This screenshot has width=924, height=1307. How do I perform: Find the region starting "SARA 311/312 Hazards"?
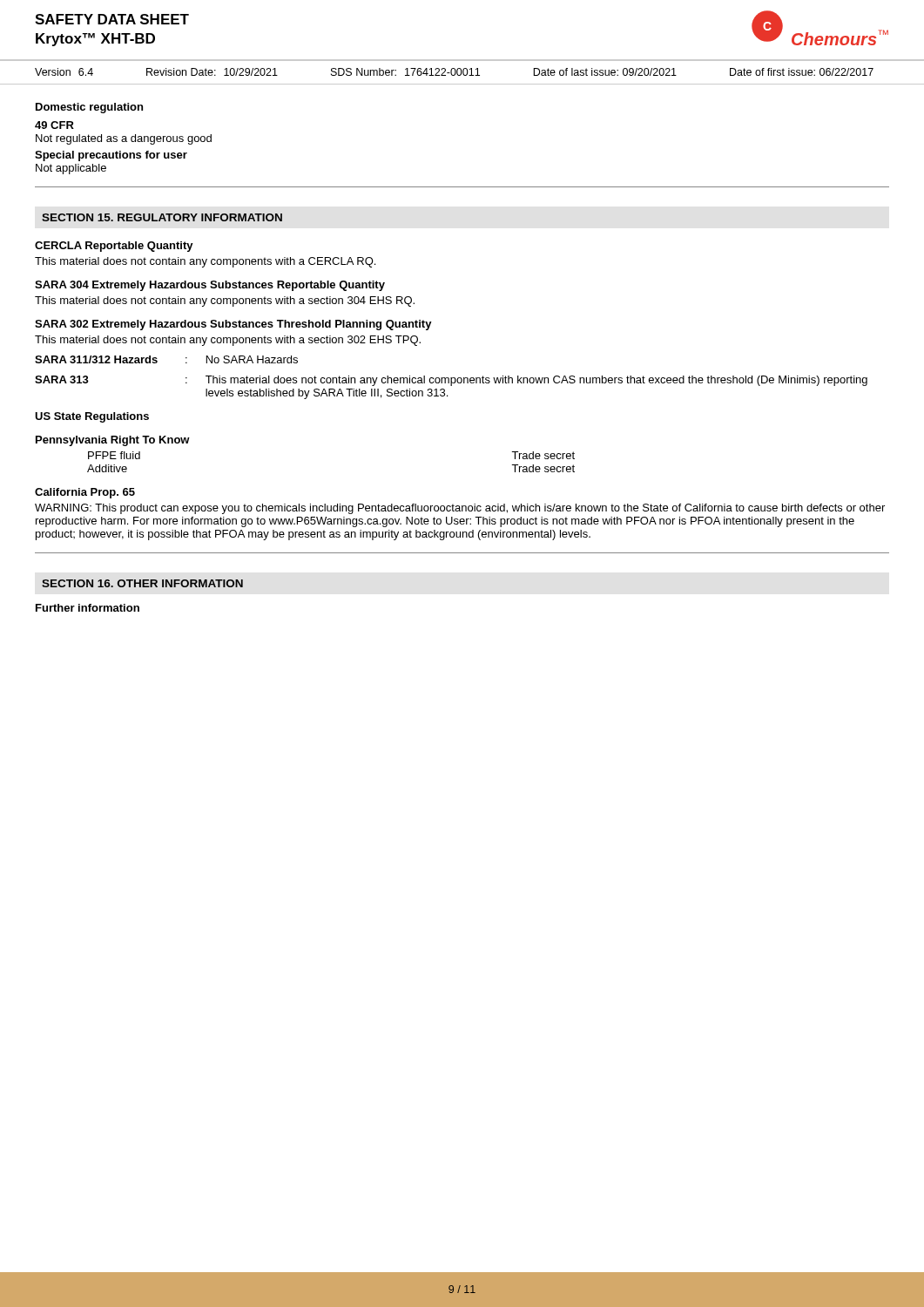pos(167,359)
